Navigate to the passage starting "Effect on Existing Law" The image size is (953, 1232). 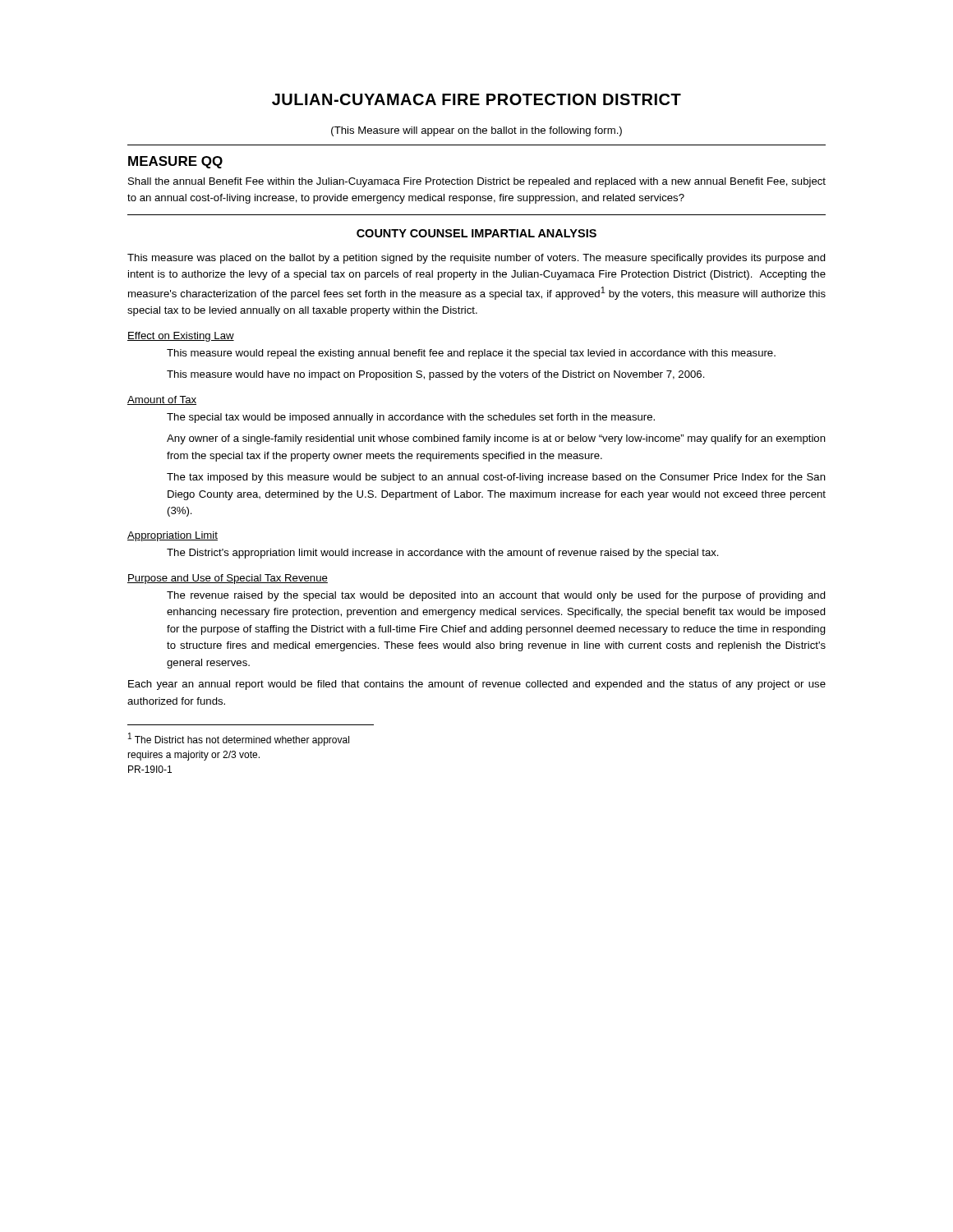pyautogui.click(x=181, y=337)
